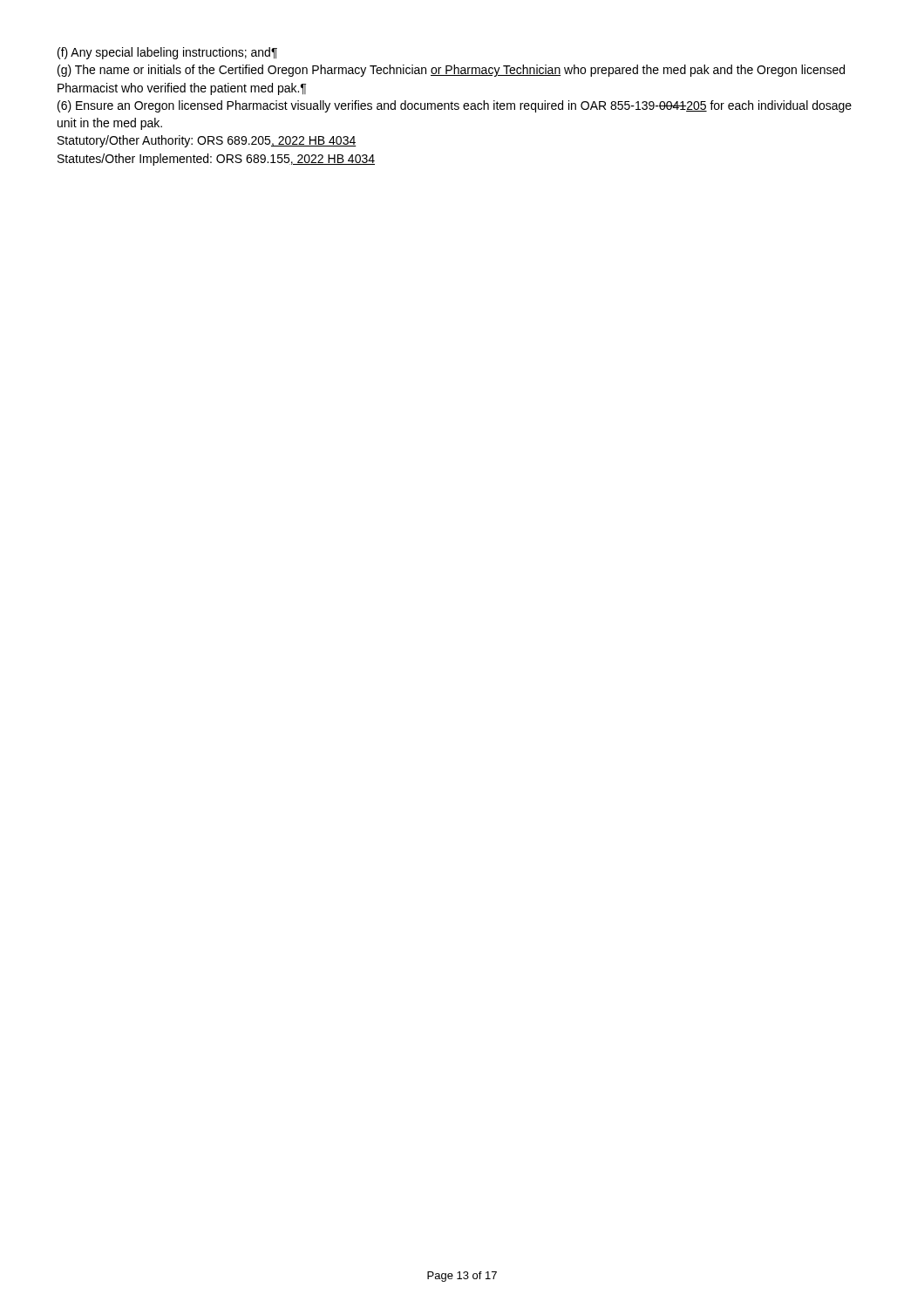
Task: Locate the block of text that opens with "(f) Any special labeling instructions; and¶ (g)"
Action: [462, 106]
